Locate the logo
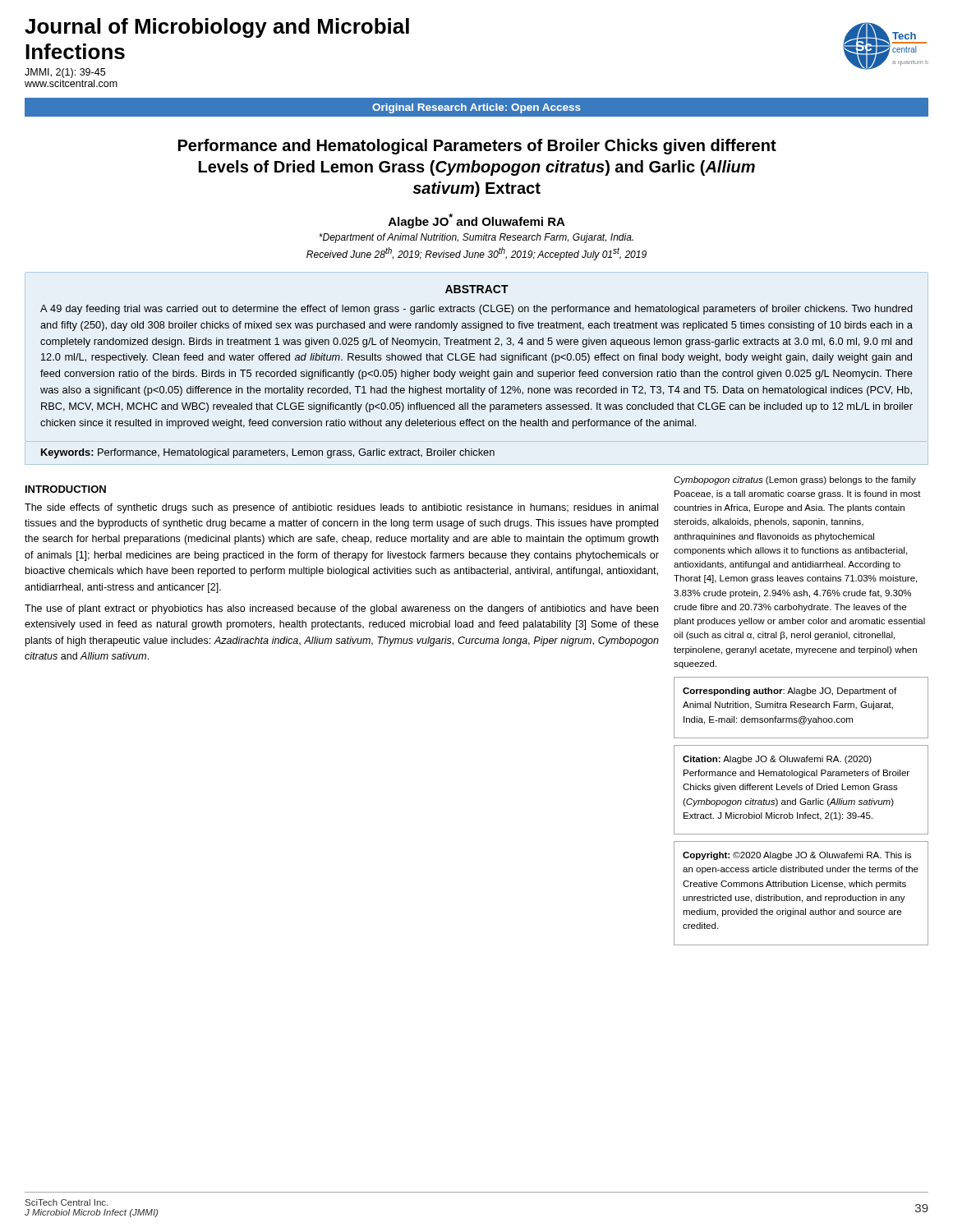This screenshot has width=953, height=1232. pos(879,51)
